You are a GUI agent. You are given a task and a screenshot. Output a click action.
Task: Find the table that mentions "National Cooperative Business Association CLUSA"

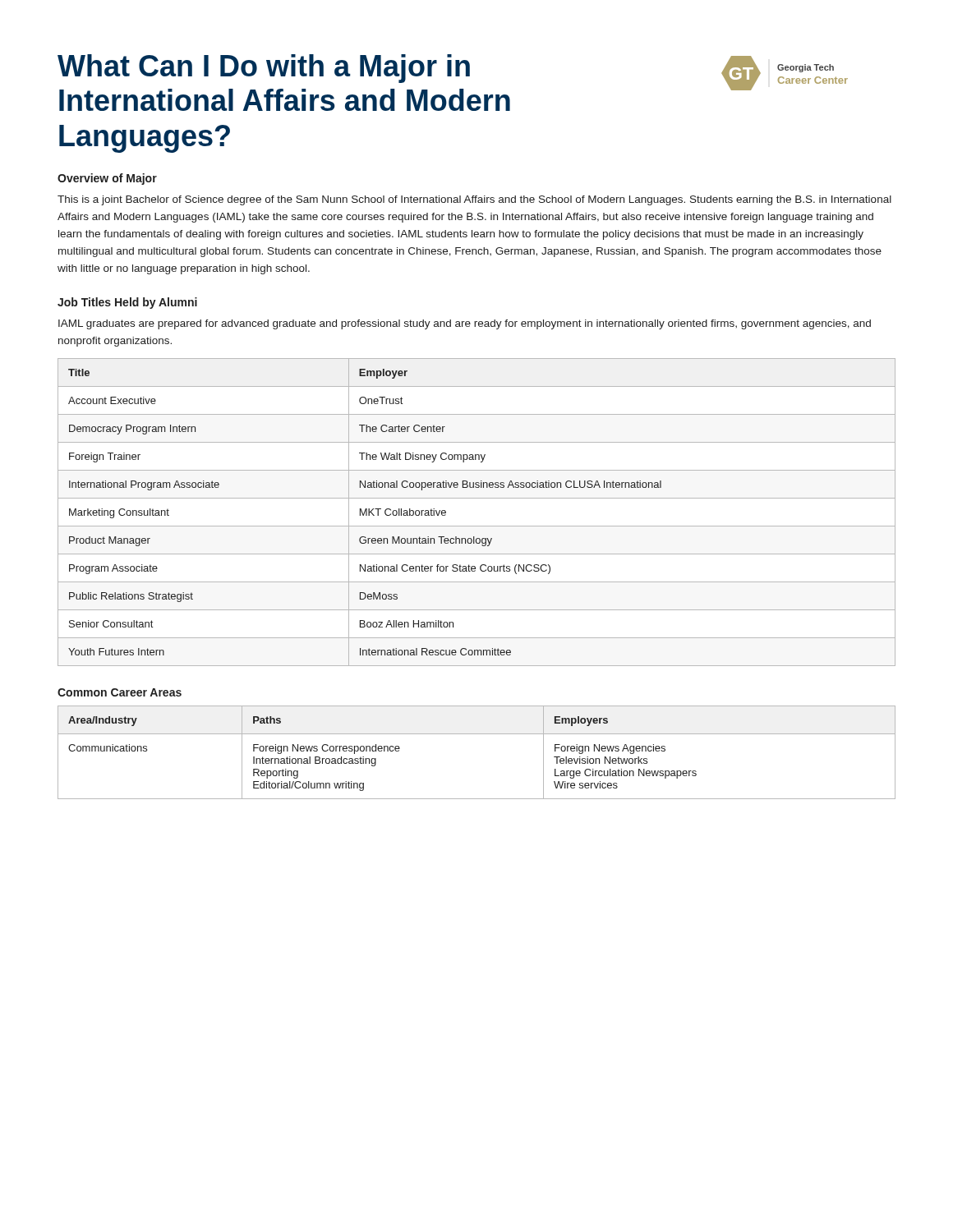(x=476, y=512)
